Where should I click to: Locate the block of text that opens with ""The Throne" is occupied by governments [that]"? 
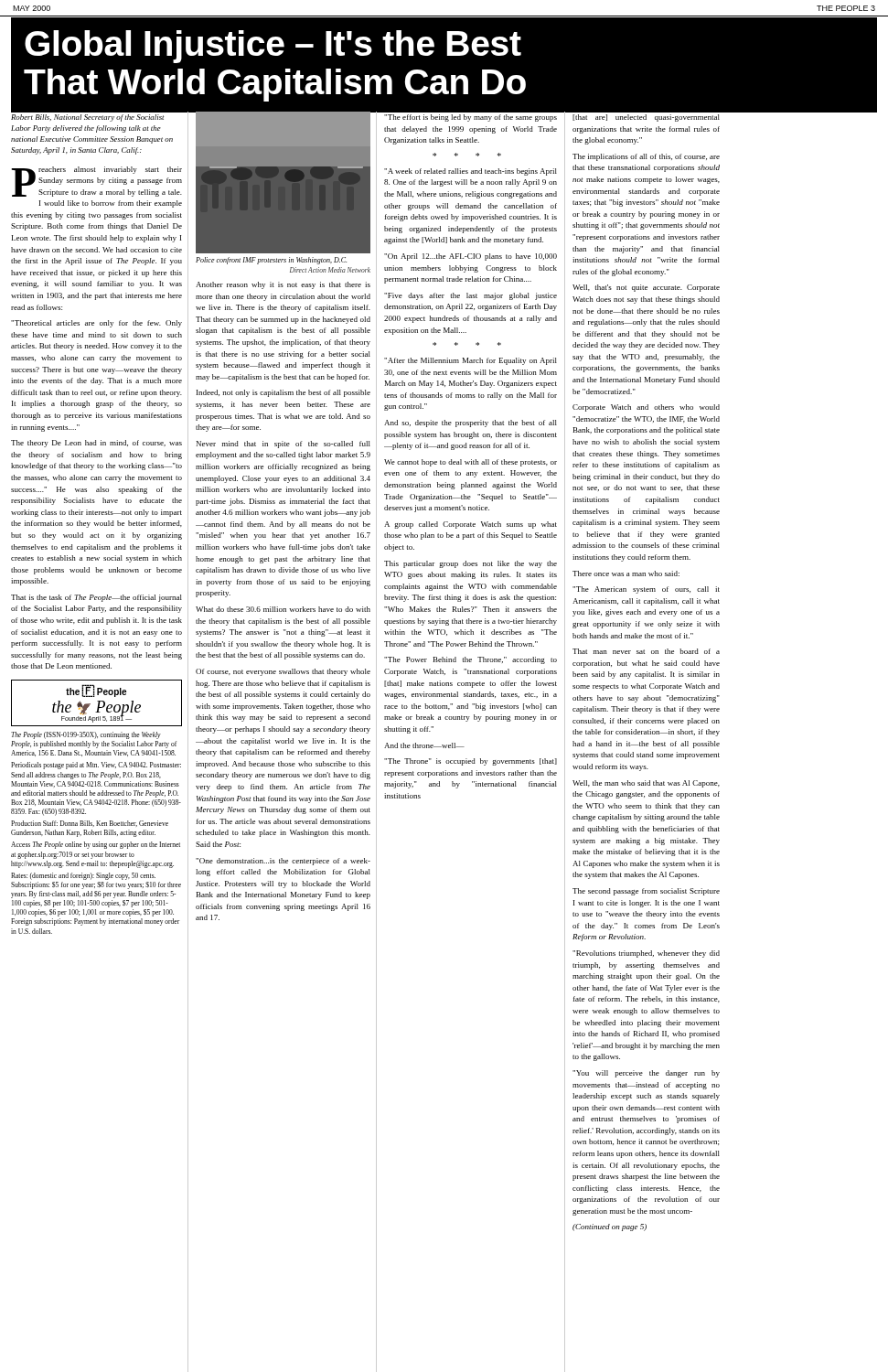[x=471, y=778]
